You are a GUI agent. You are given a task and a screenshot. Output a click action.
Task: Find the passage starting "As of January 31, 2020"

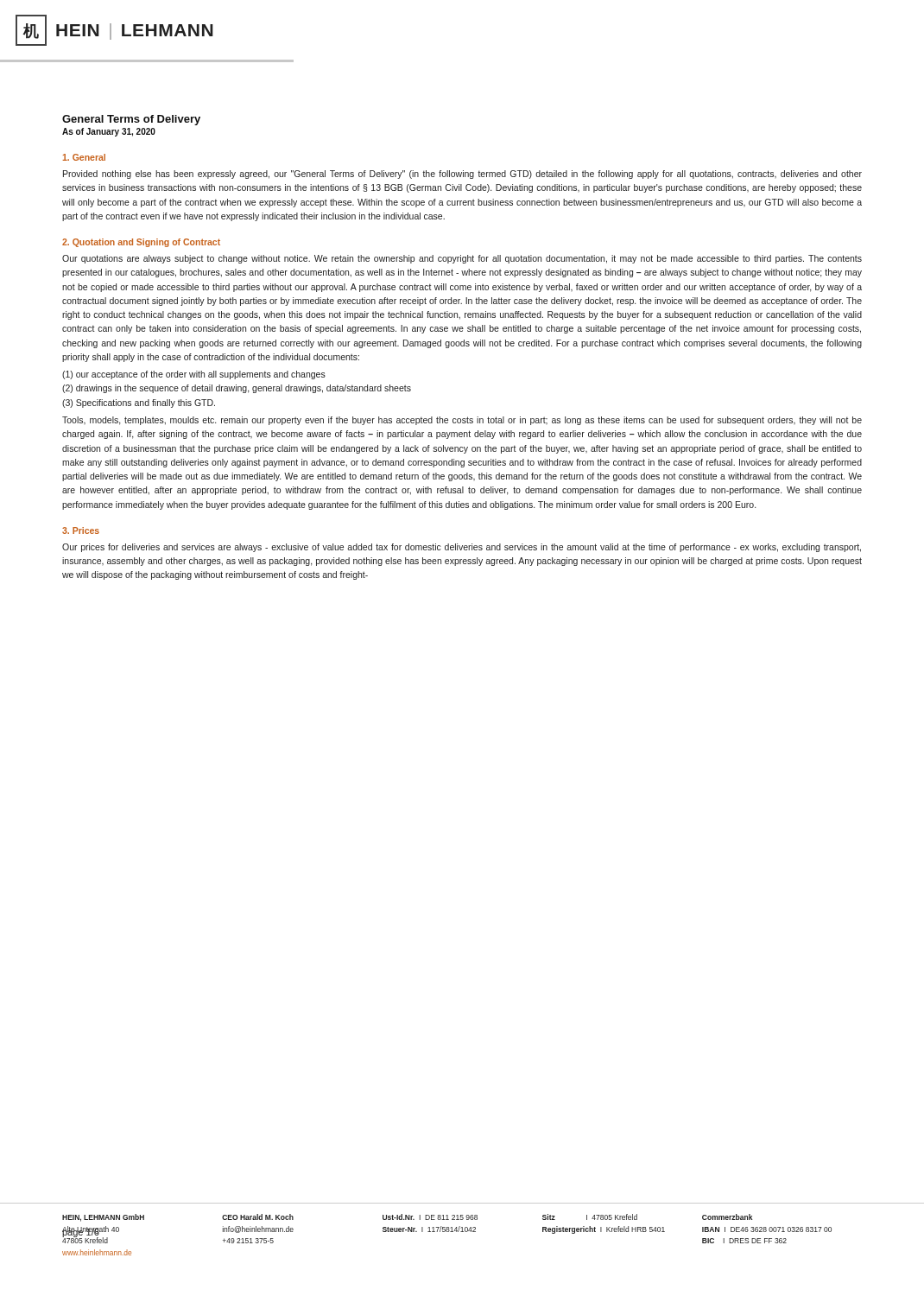(109, 132)
